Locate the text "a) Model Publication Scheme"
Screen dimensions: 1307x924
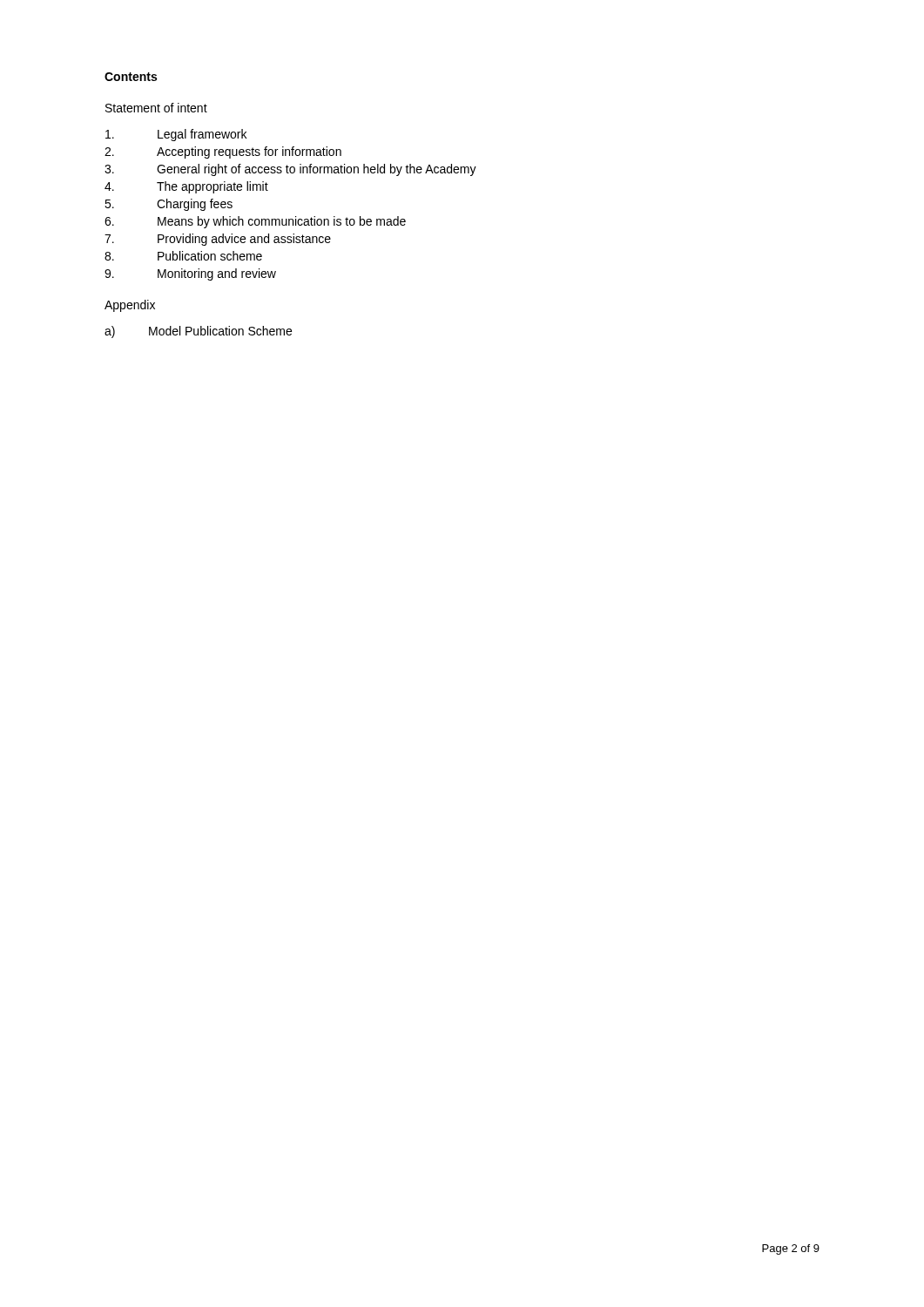[198, 331]
